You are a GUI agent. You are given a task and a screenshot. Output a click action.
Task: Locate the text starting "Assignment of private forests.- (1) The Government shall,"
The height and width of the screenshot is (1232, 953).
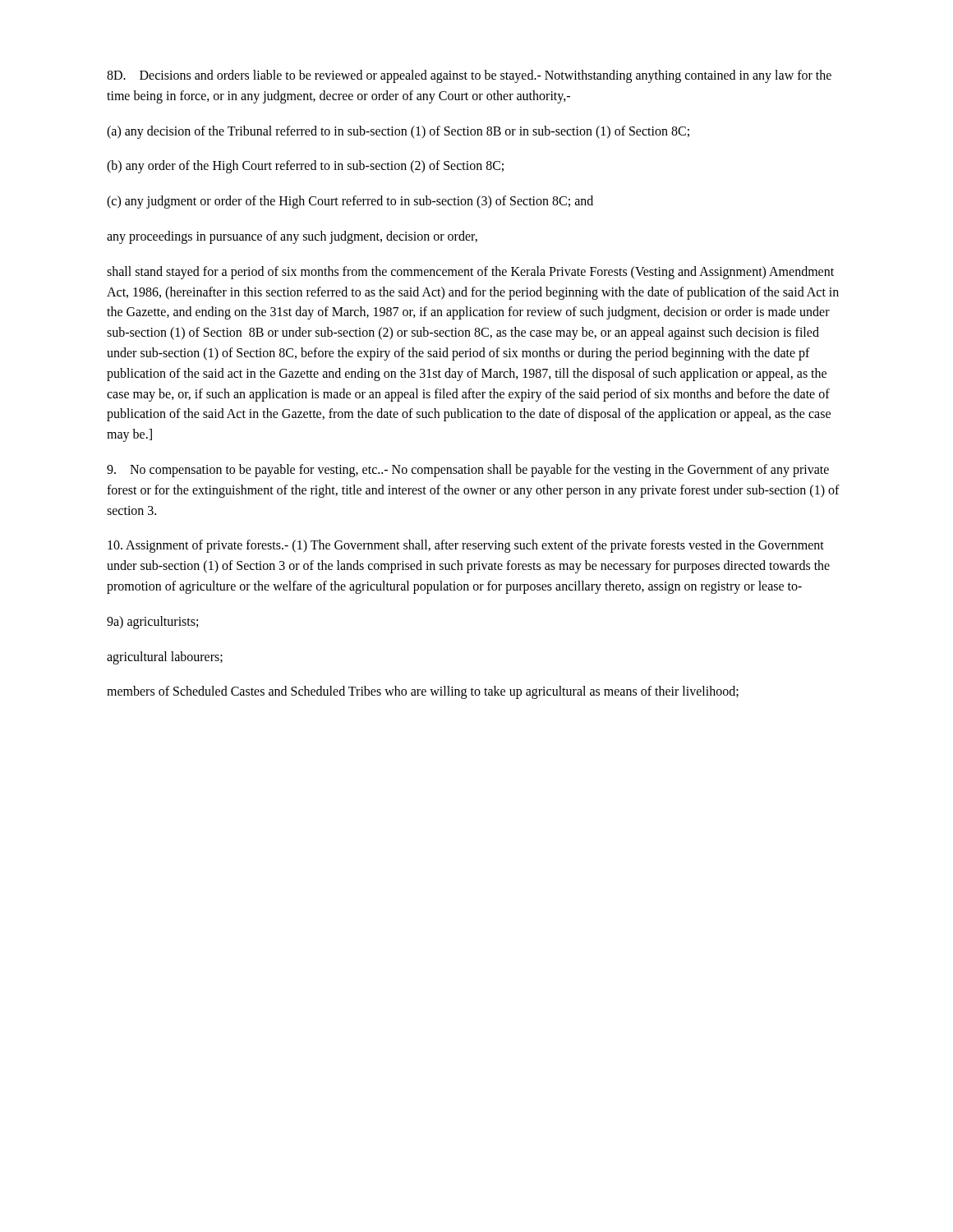(468, 566)
